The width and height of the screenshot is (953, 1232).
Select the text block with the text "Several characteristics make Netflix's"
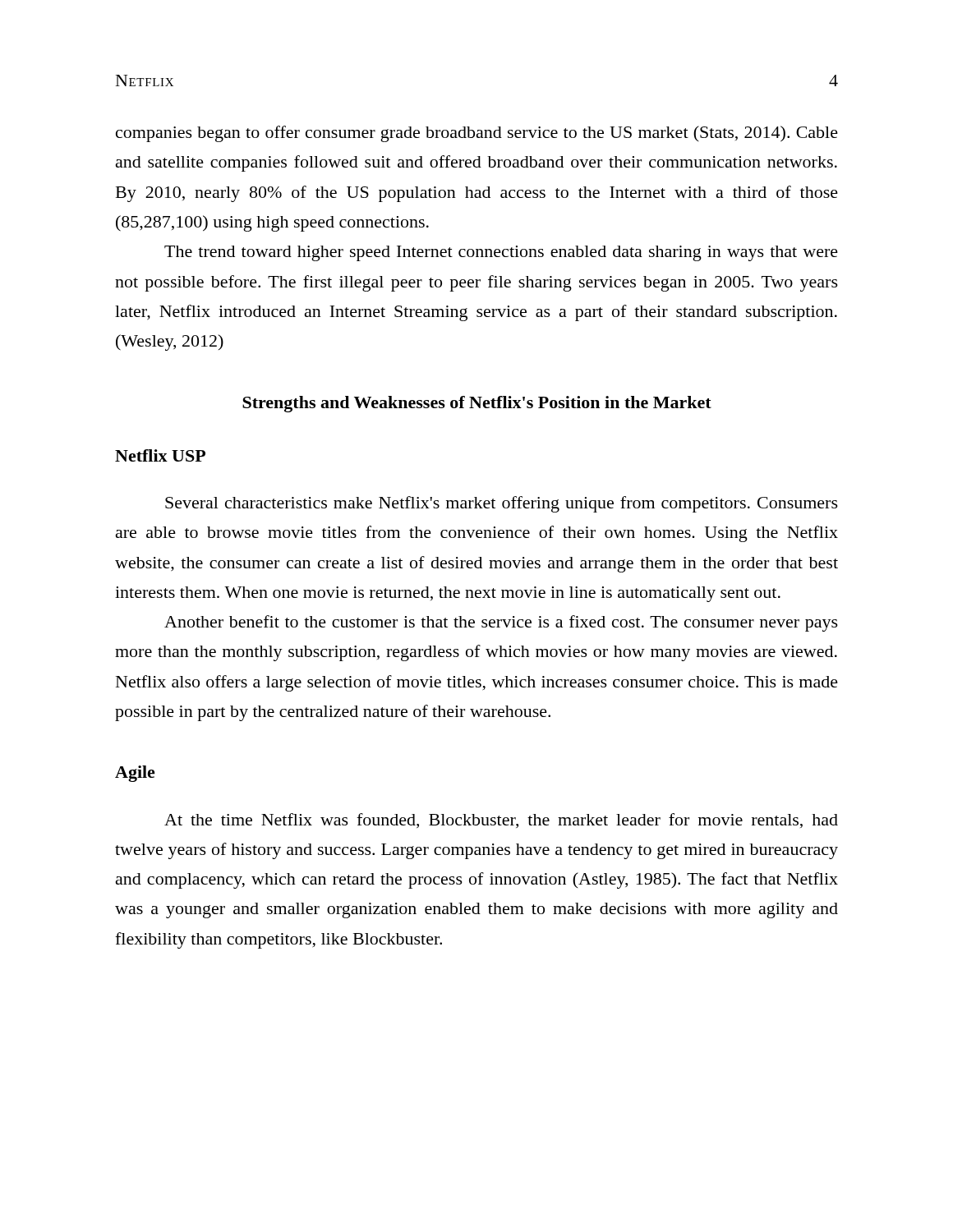[x=476, y=547]
